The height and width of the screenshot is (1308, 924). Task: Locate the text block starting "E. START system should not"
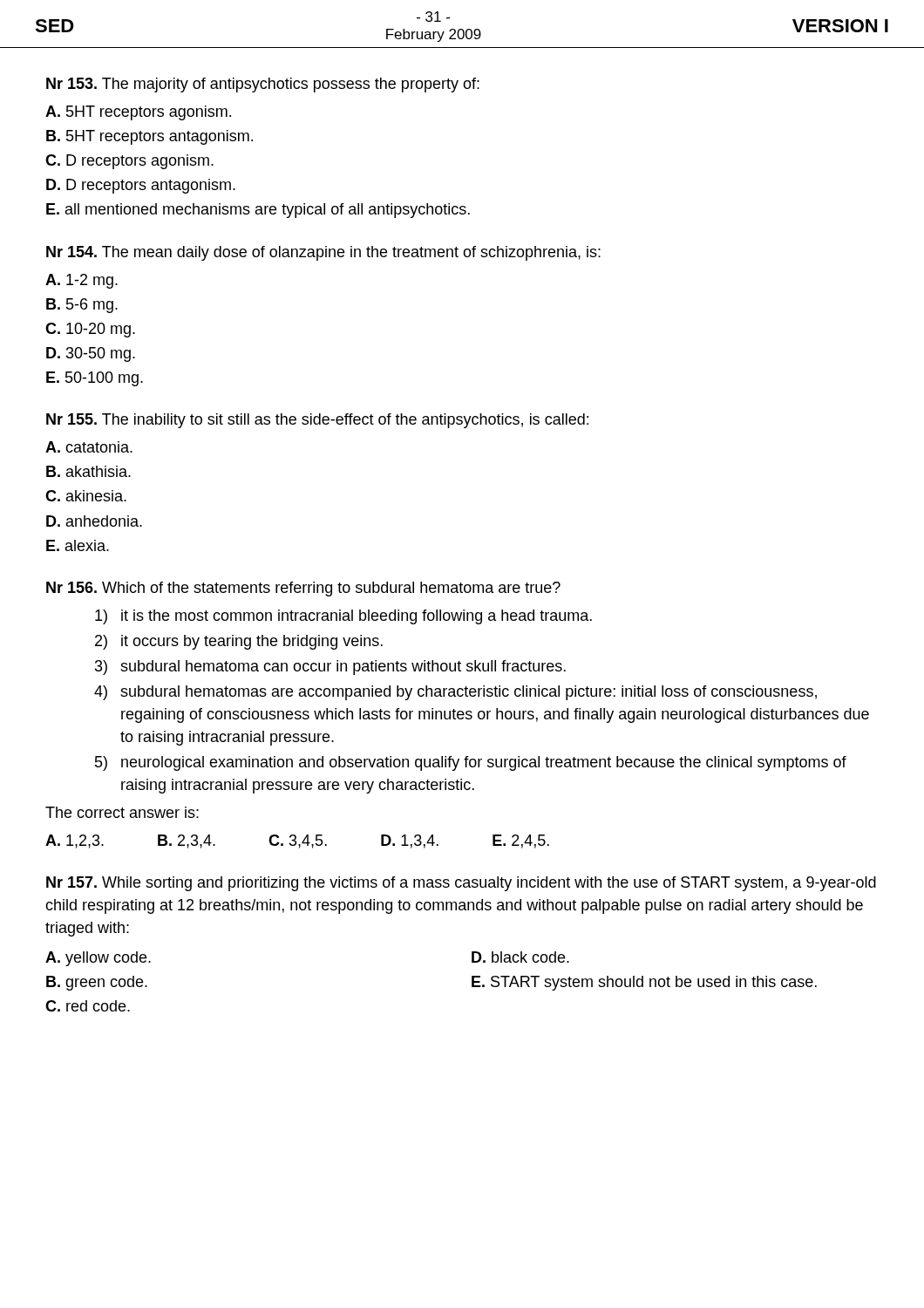click(644, 982)
